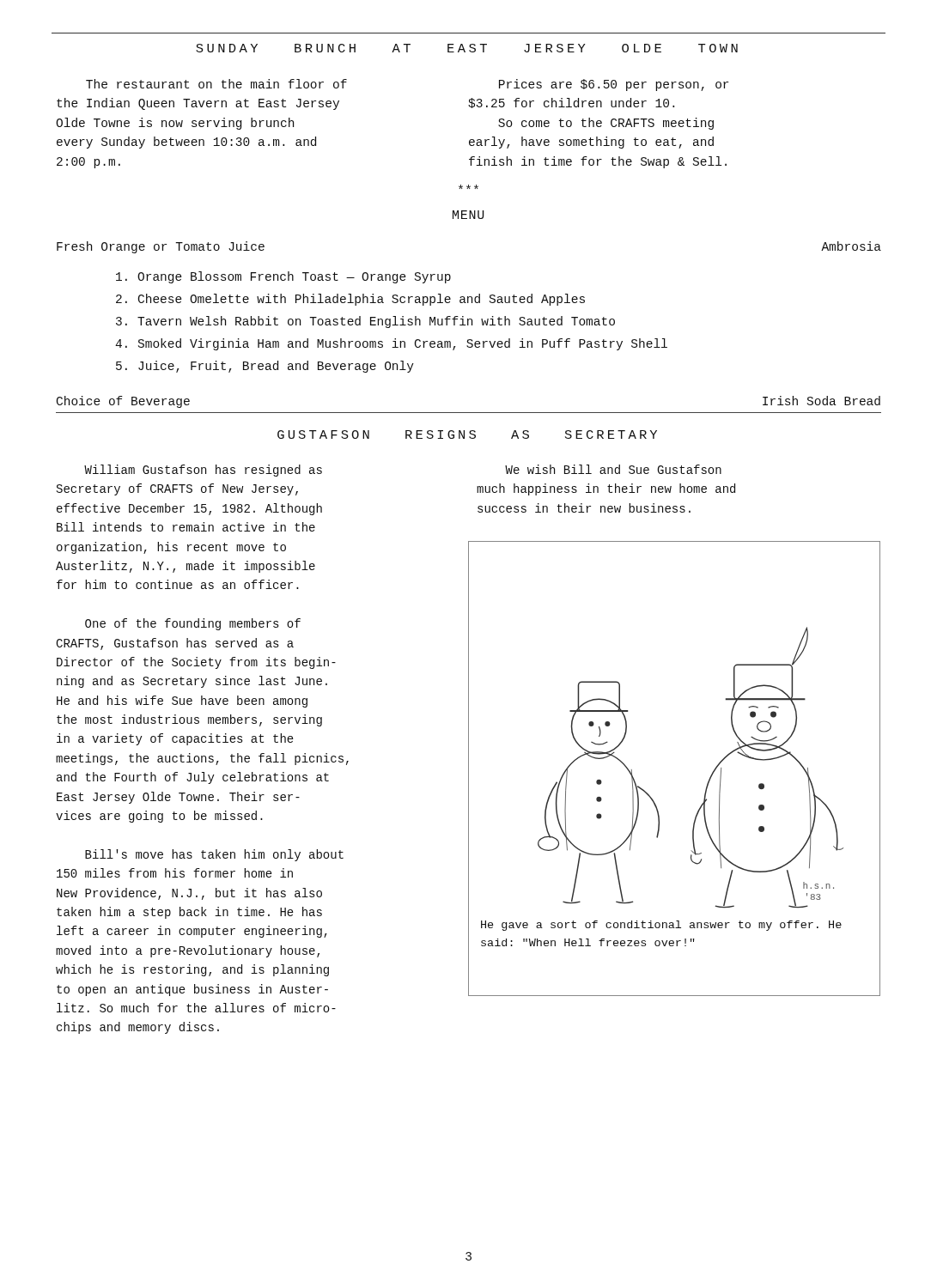Screen dimensions: 1288x937
Task: Navigate to the text block starting "We wish Bill and"
Action: click(x=607, y=490)
